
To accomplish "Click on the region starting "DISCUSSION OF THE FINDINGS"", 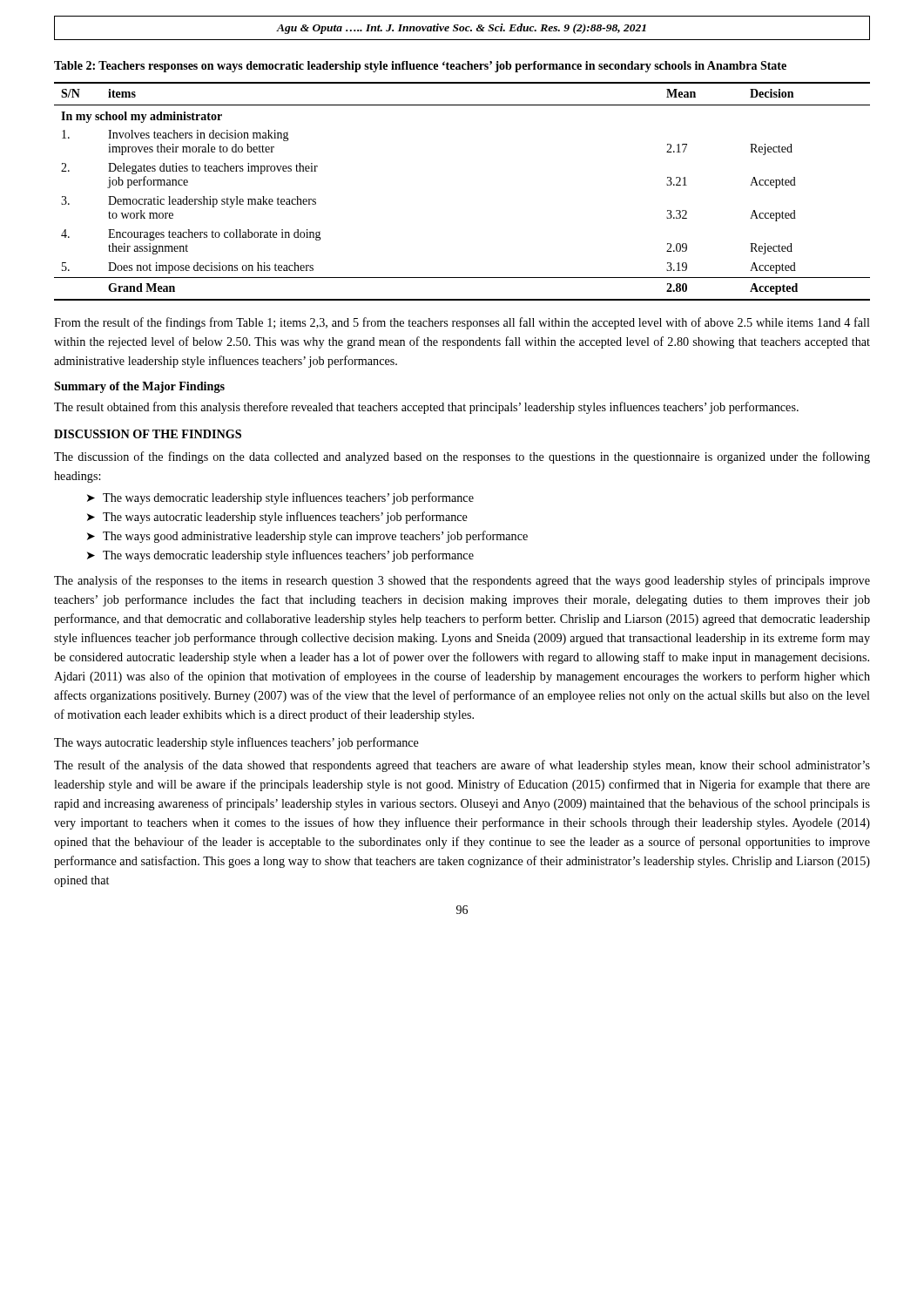I will 148,434.
